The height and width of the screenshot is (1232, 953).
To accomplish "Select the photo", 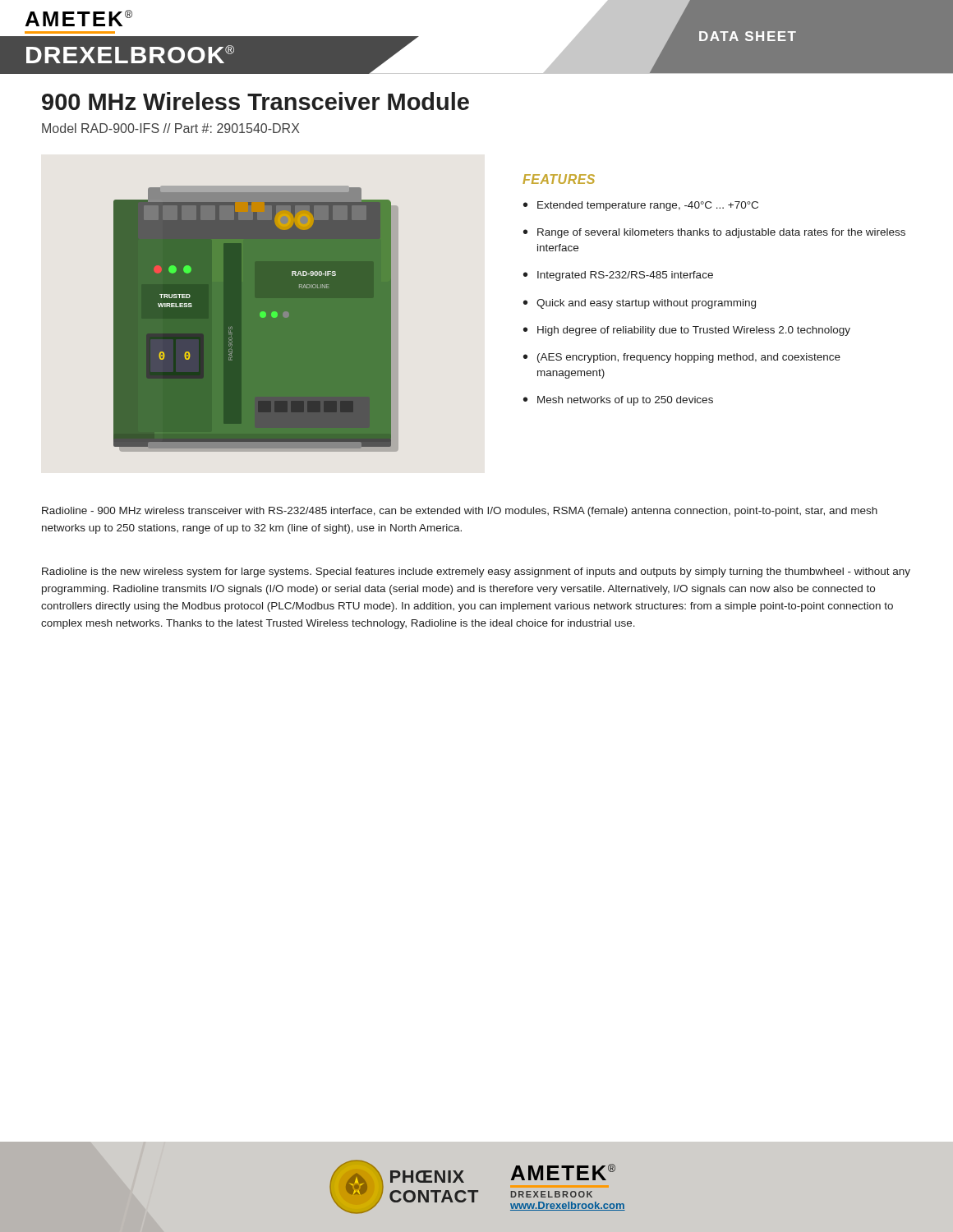I will 263,314.
